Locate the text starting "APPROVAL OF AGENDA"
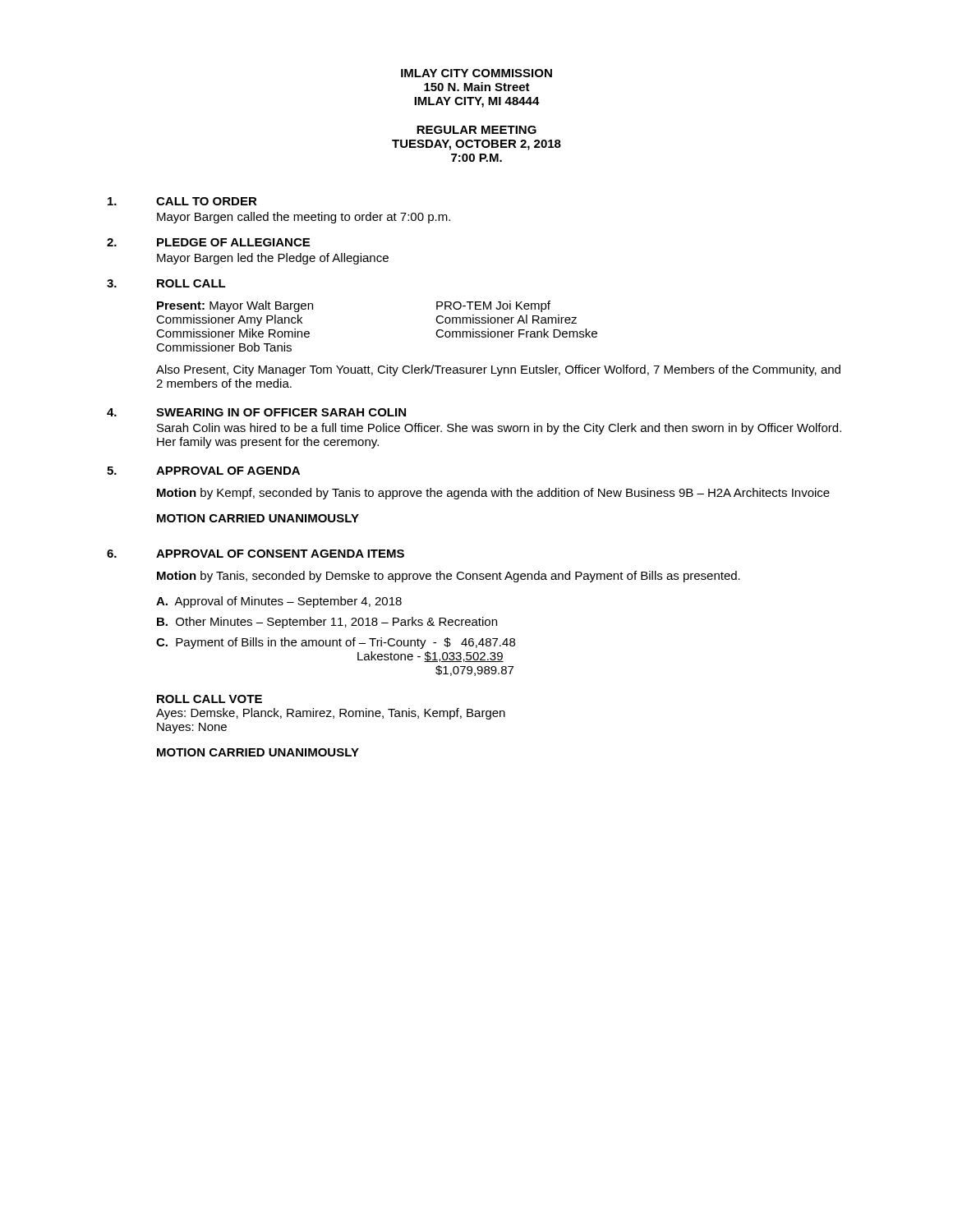The height and width of the screenshot is (1232, 953). (228, 470)
